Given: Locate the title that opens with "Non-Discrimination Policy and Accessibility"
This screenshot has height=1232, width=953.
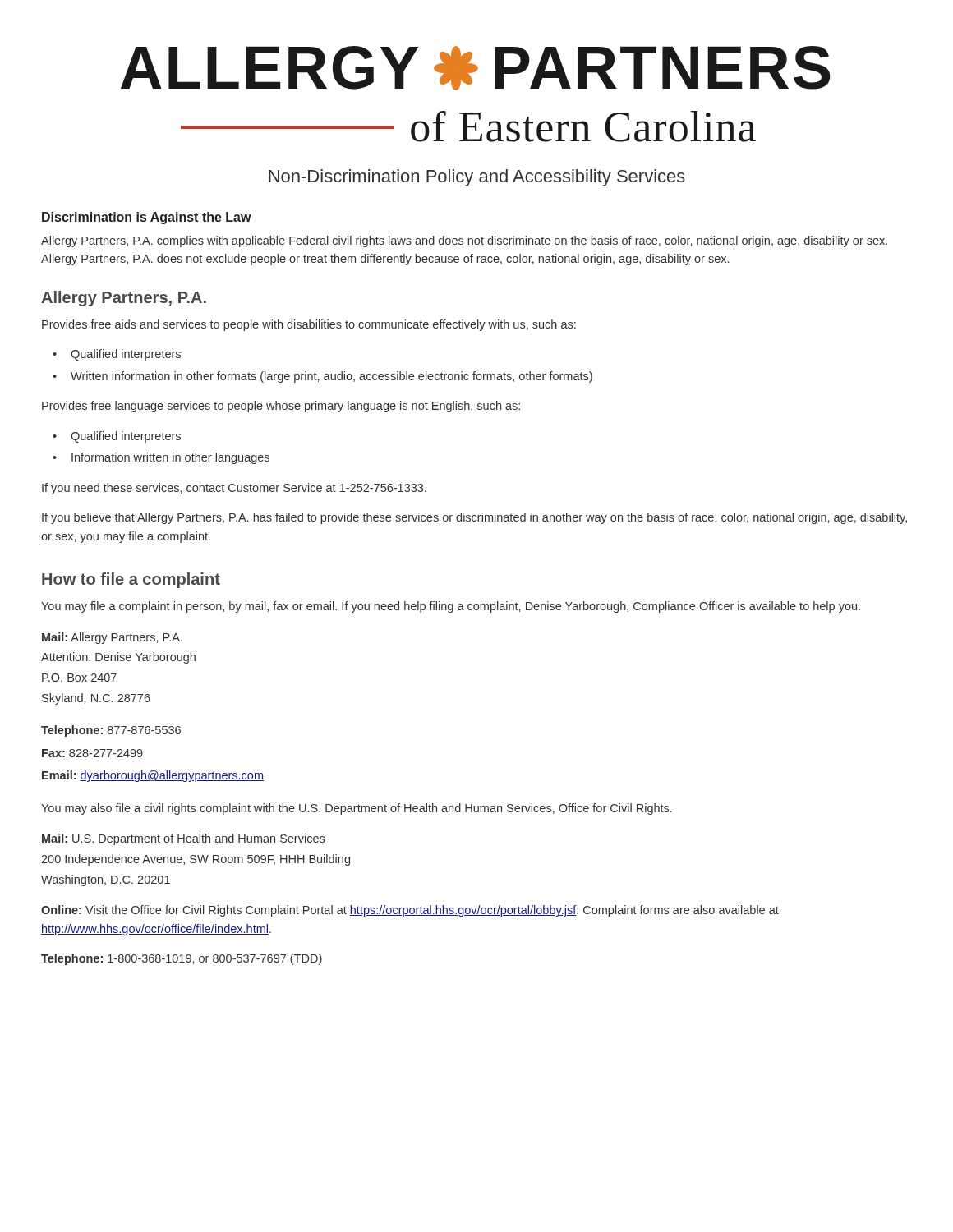Looking at the screenshot, I should 476,176.
